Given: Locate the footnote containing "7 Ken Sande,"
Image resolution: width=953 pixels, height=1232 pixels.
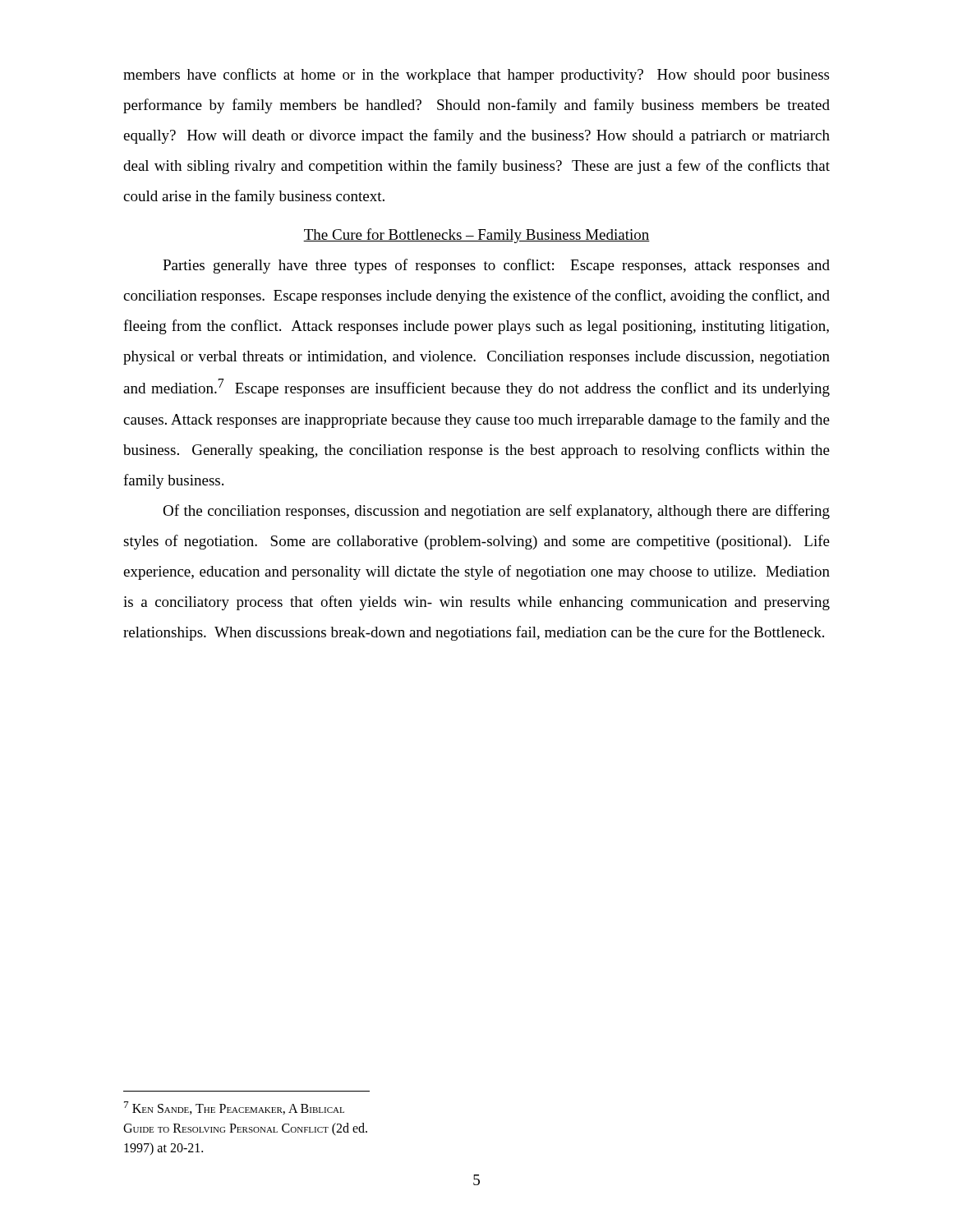Looking at the screenshot, I should click(246, 1126).
